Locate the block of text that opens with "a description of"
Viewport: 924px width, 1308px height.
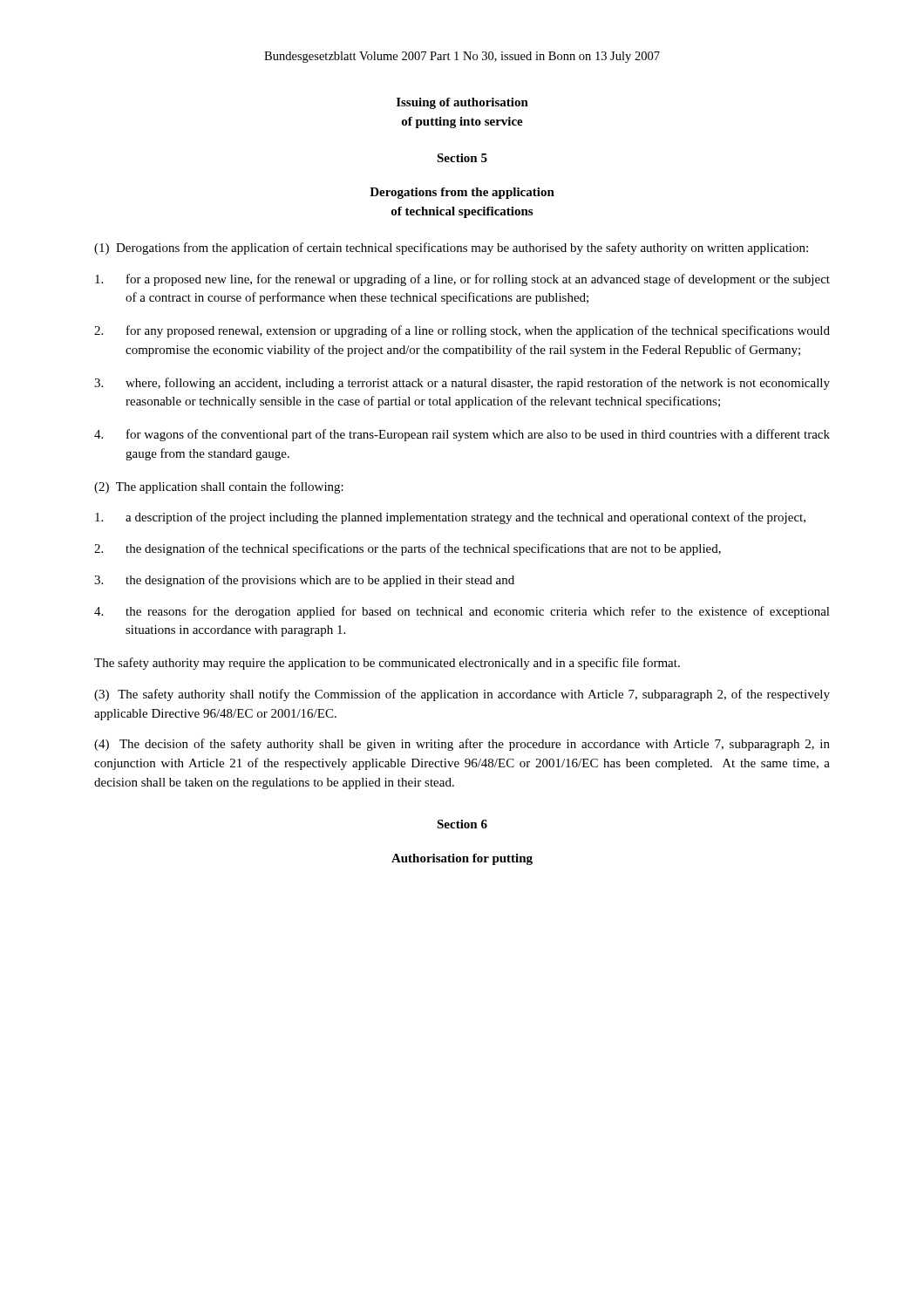(x=462, y=518)
